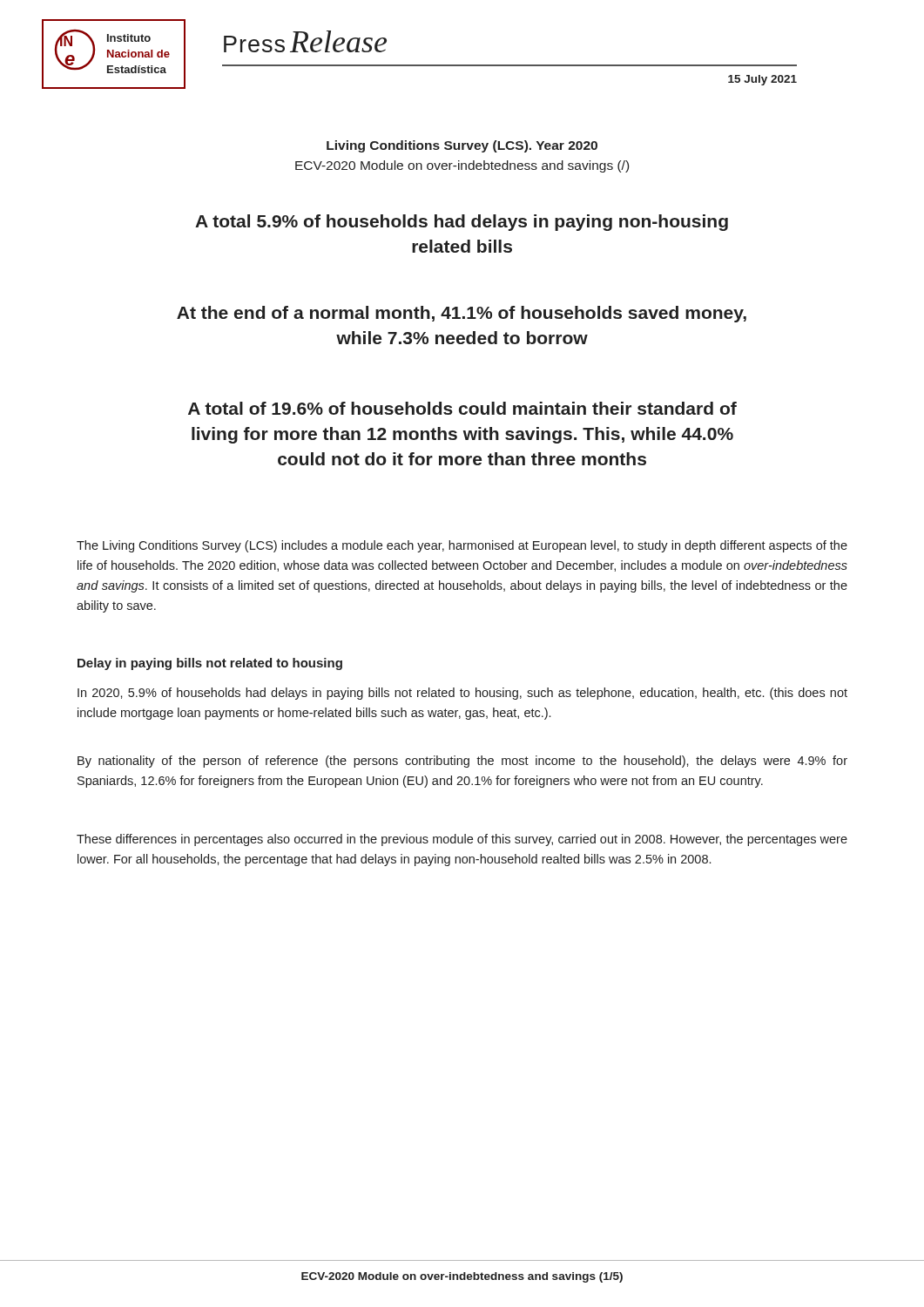
Task: Find the element starting "At the end"
Action: [462, 326]
